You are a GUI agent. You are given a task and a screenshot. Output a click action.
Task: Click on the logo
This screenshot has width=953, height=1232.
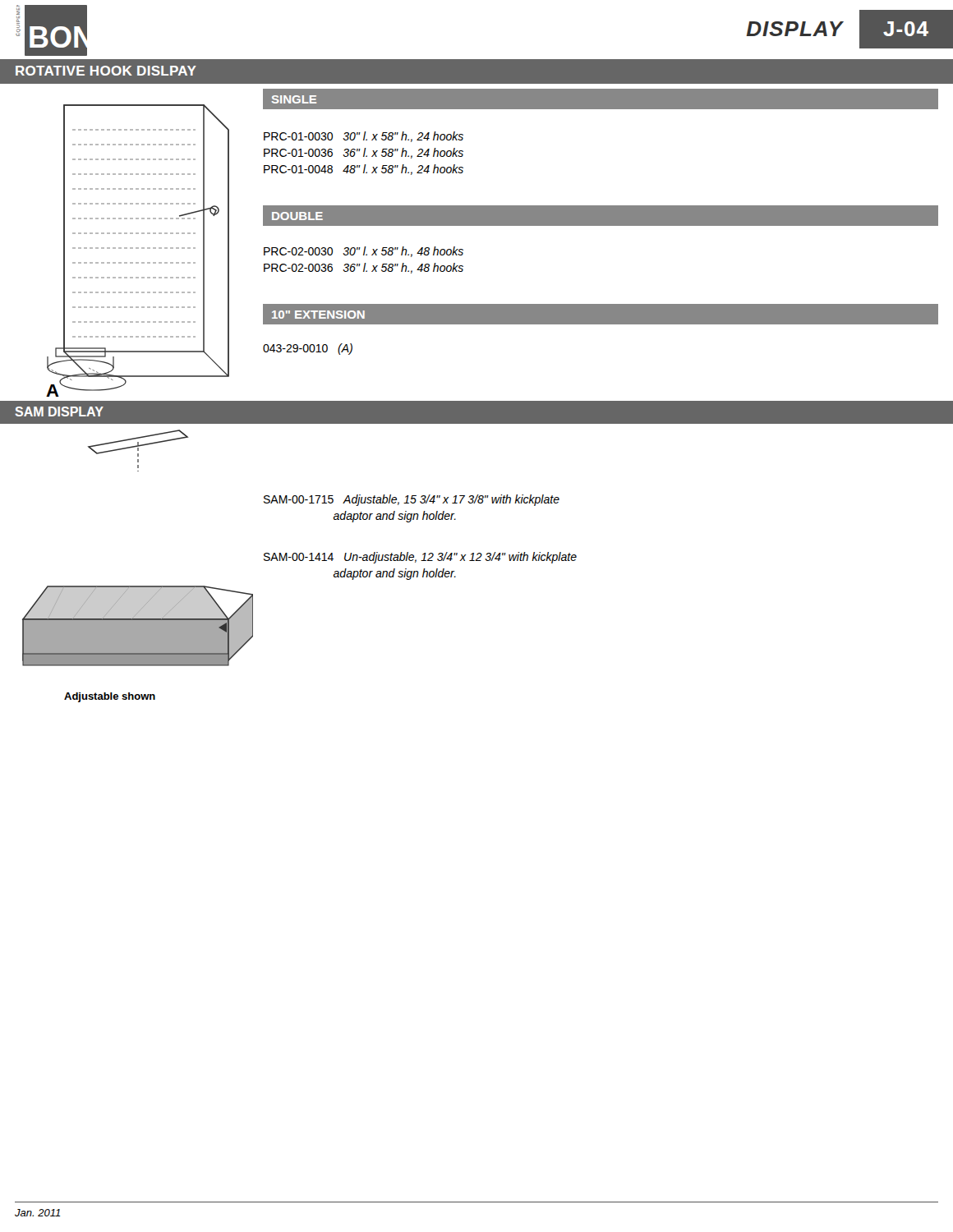pyautogui.click(x=53, y=30)
